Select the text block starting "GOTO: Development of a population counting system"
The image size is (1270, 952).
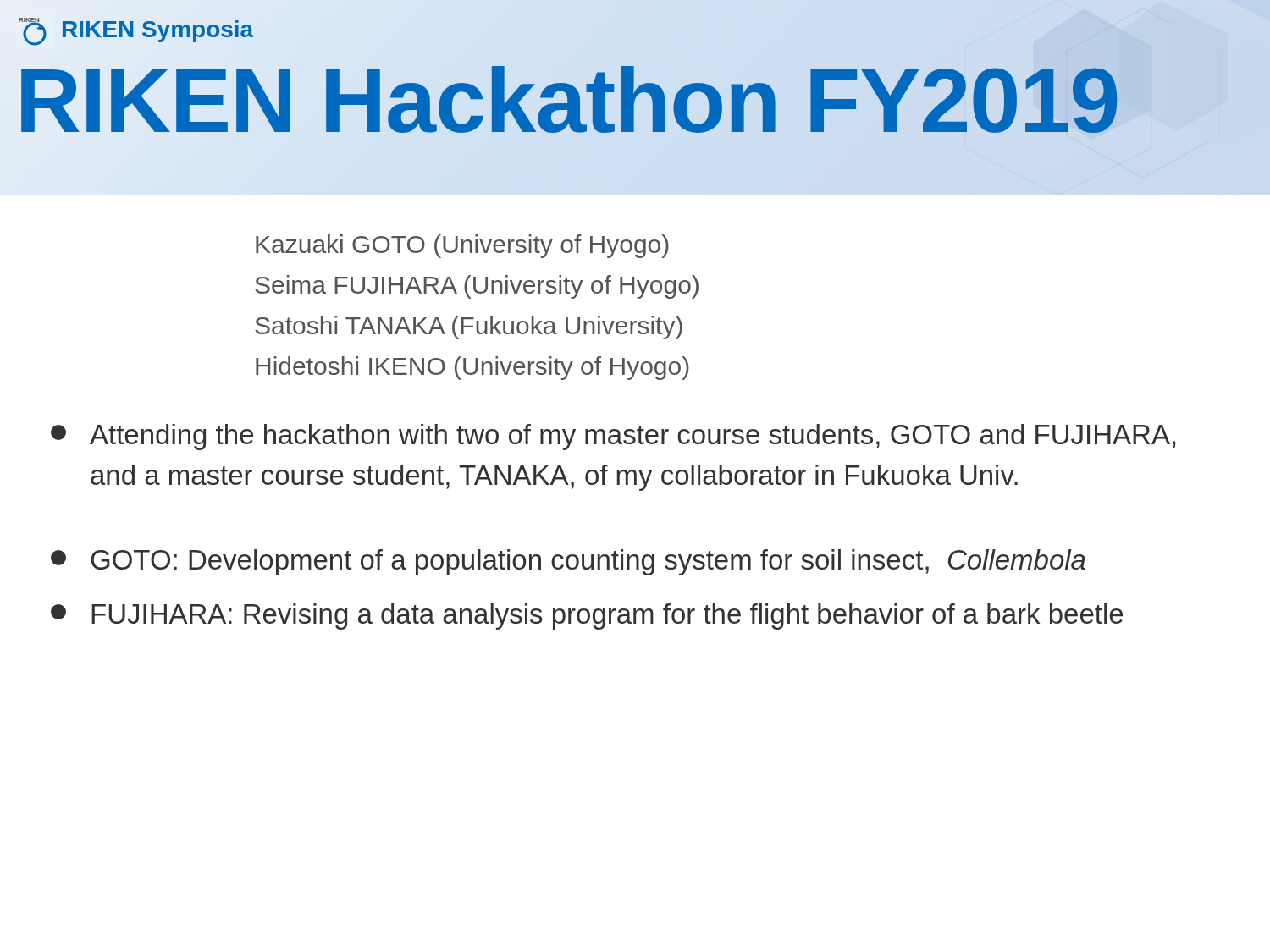tap(635, 560)
